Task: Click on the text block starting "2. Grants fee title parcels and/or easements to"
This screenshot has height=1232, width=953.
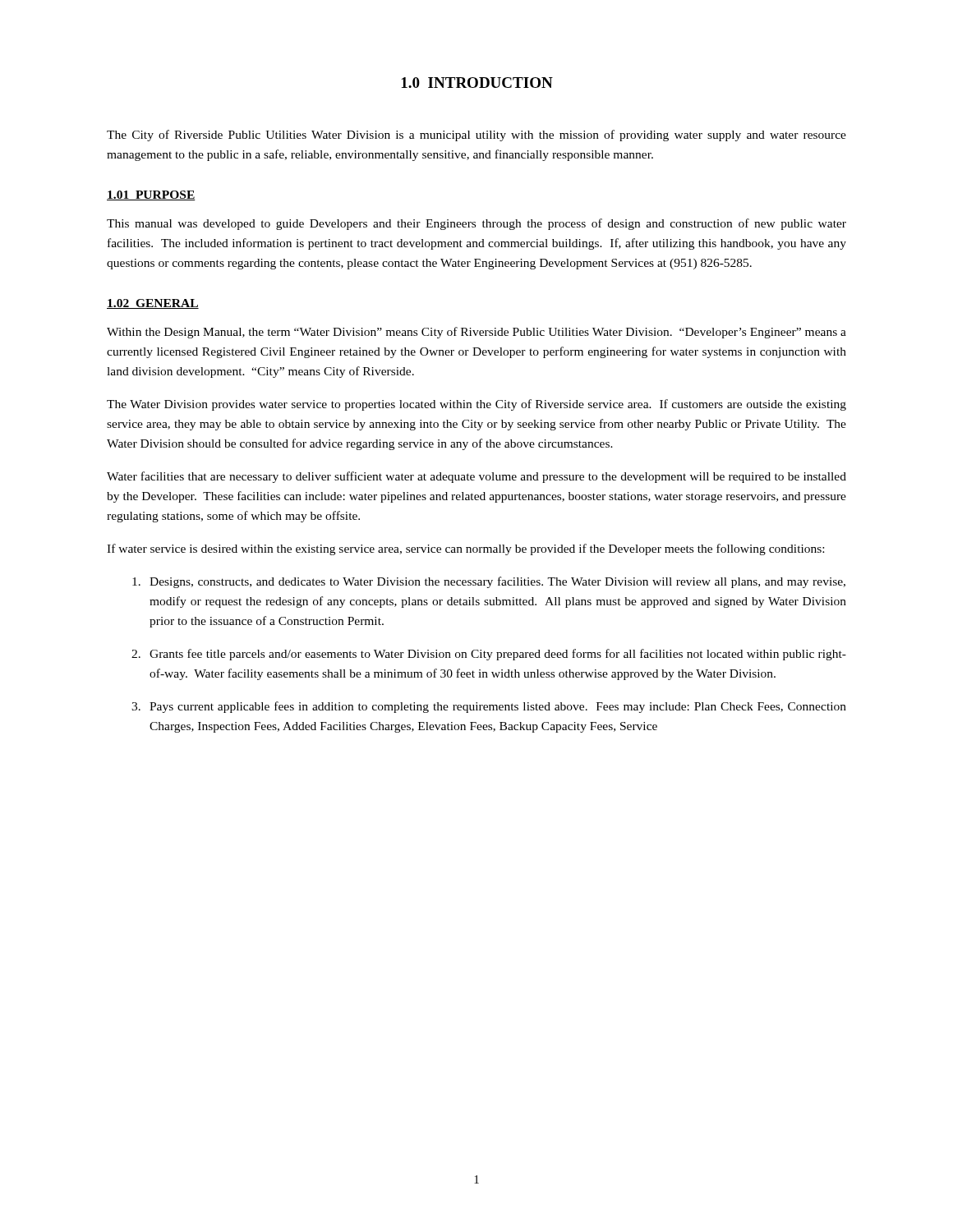Action: [x=489, y=664]
